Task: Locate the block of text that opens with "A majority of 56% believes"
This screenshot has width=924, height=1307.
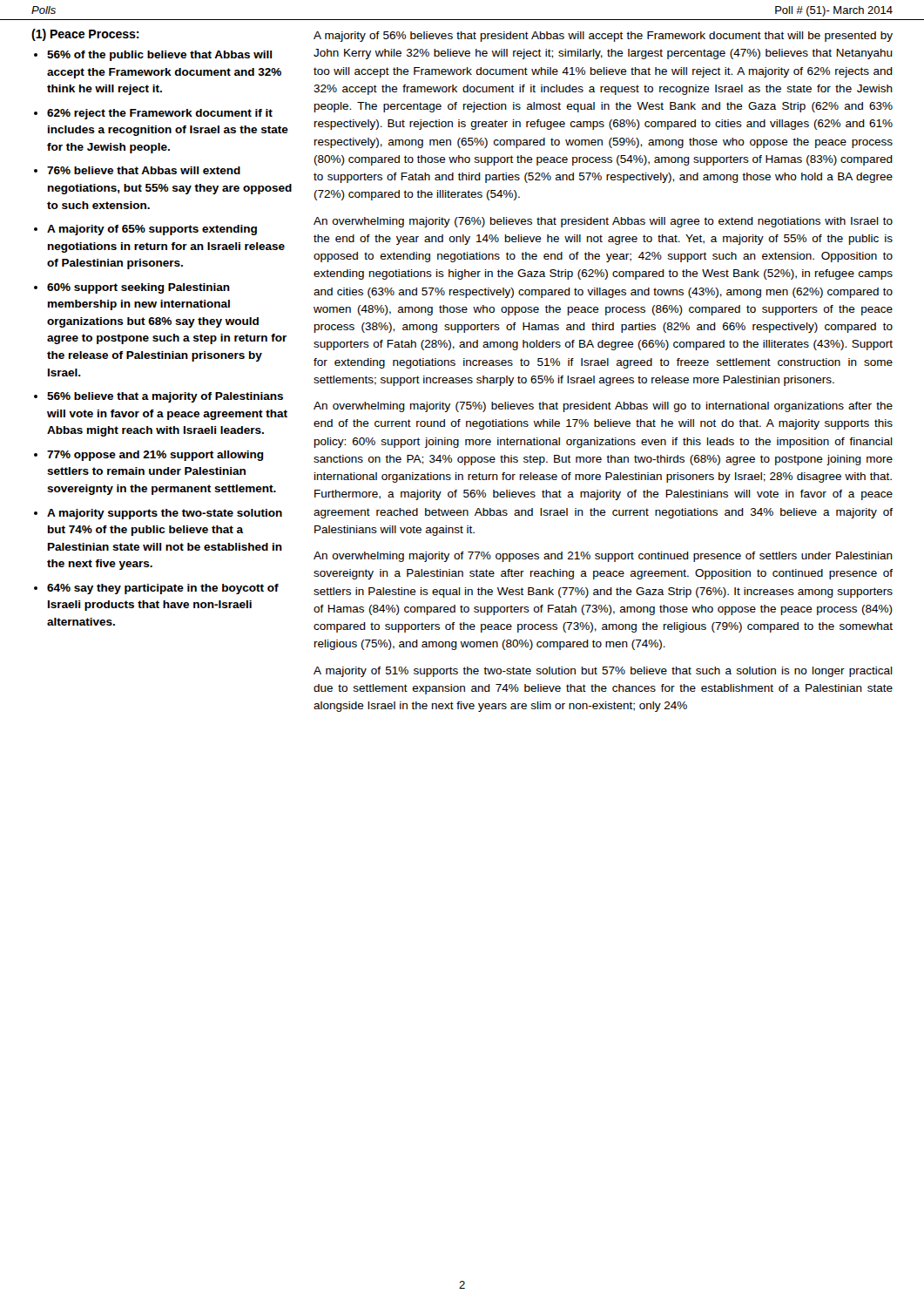Action: pyautogui.click(x=603, y=115)
